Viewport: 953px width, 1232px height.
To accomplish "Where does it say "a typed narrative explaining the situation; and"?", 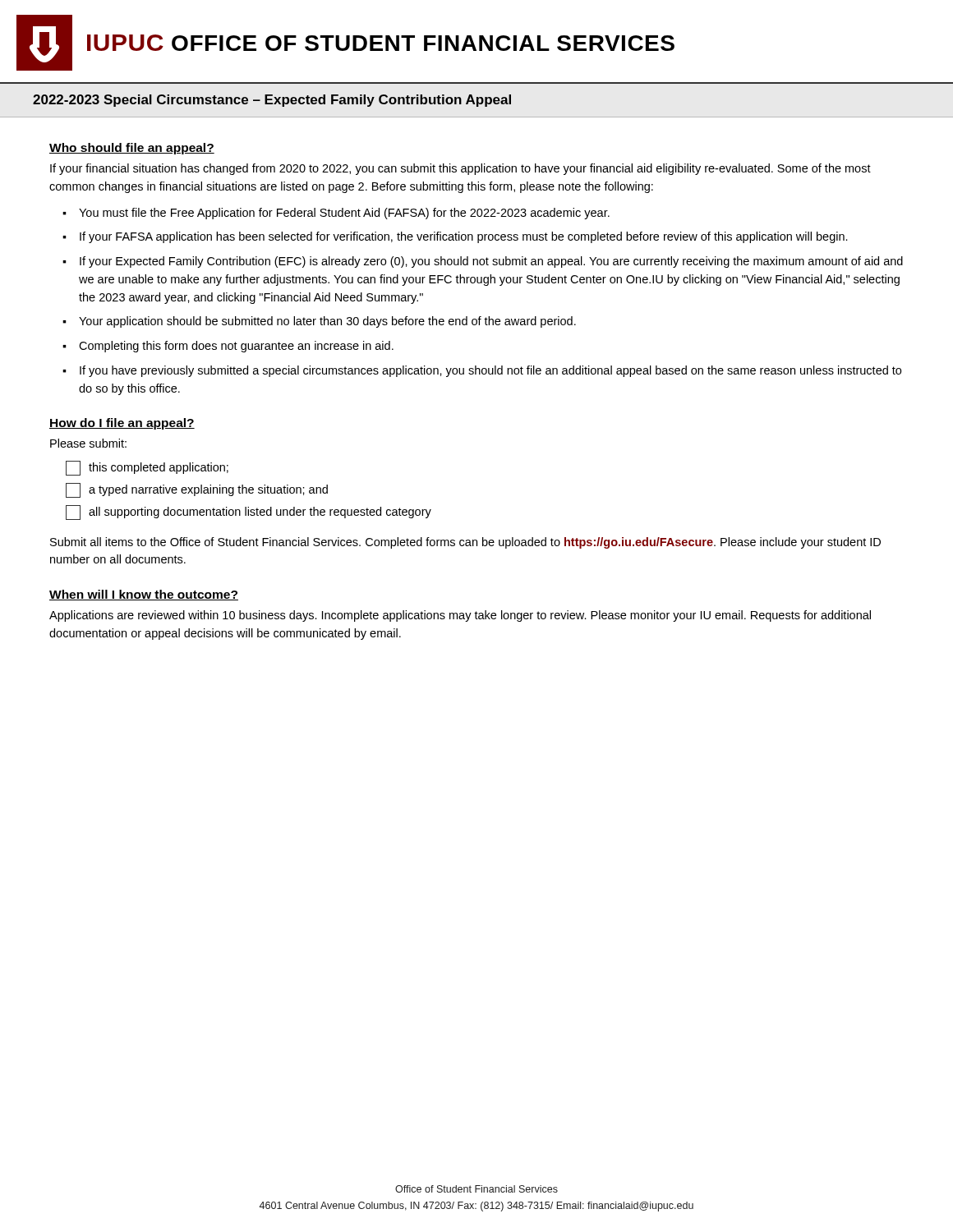I will pos(197,490).
